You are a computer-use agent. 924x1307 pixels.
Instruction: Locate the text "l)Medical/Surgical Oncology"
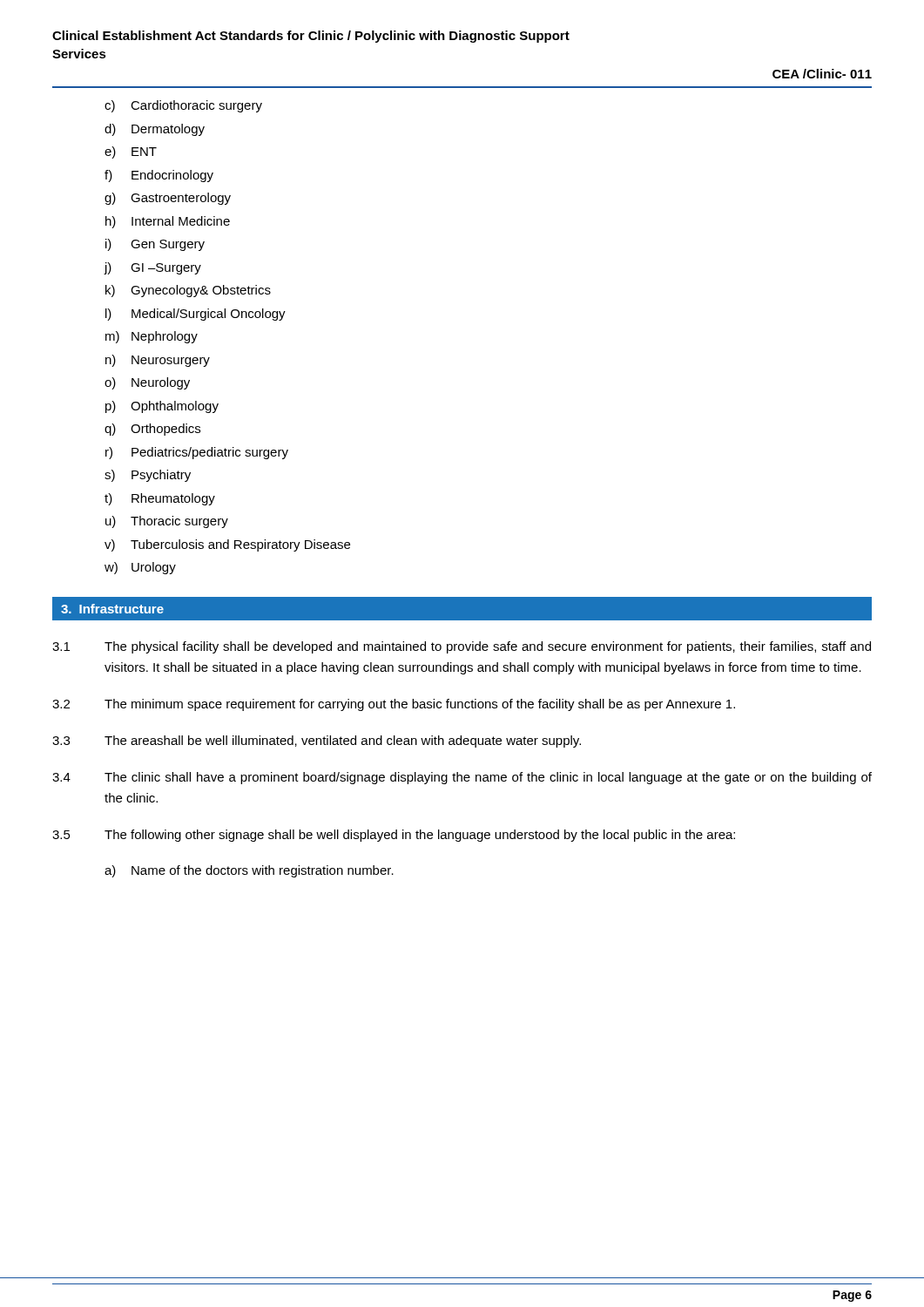coord(195,313)
